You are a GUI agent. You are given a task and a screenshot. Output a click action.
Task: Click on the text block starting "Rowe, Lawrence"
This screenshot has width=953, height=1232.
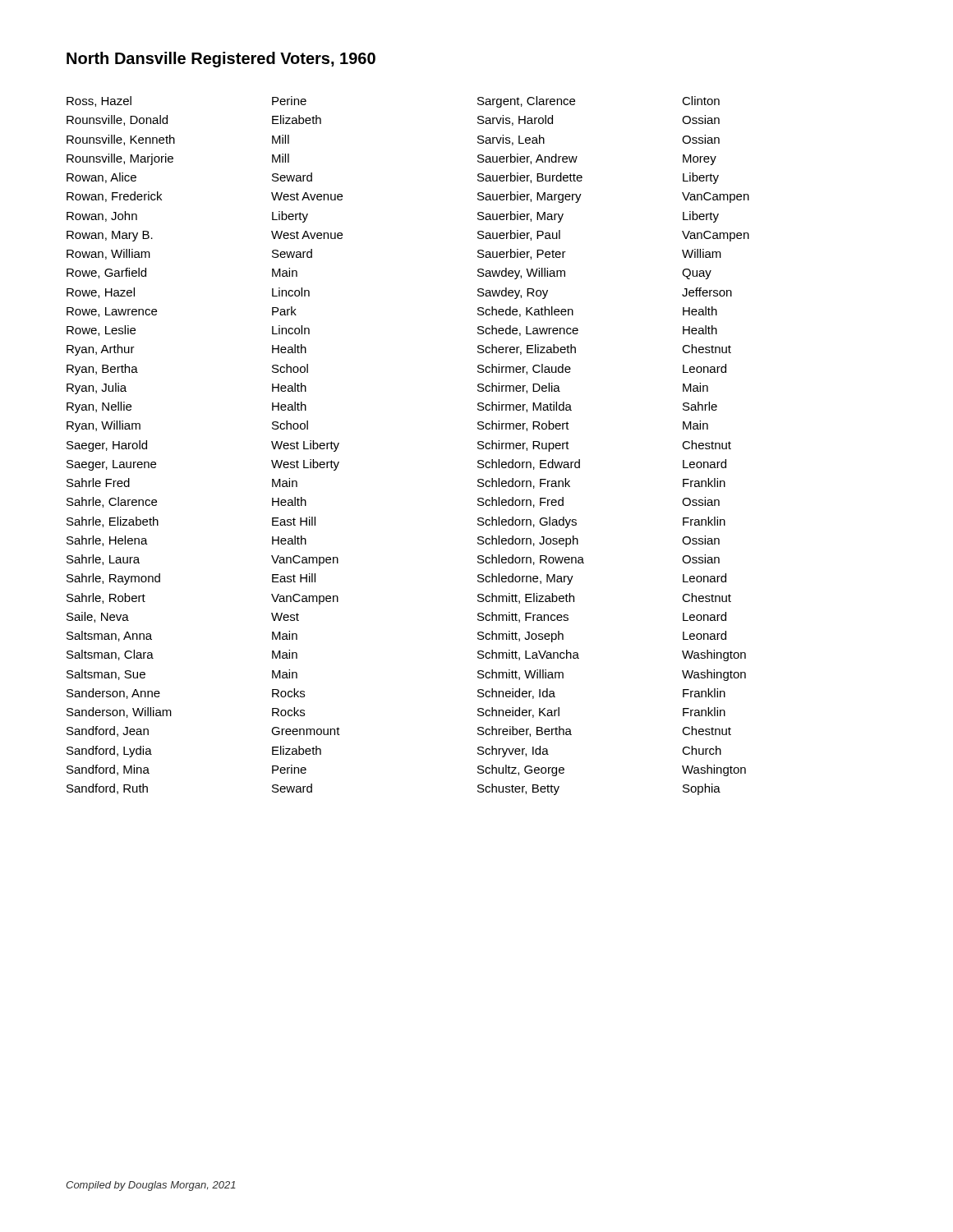tap(112, 311)
